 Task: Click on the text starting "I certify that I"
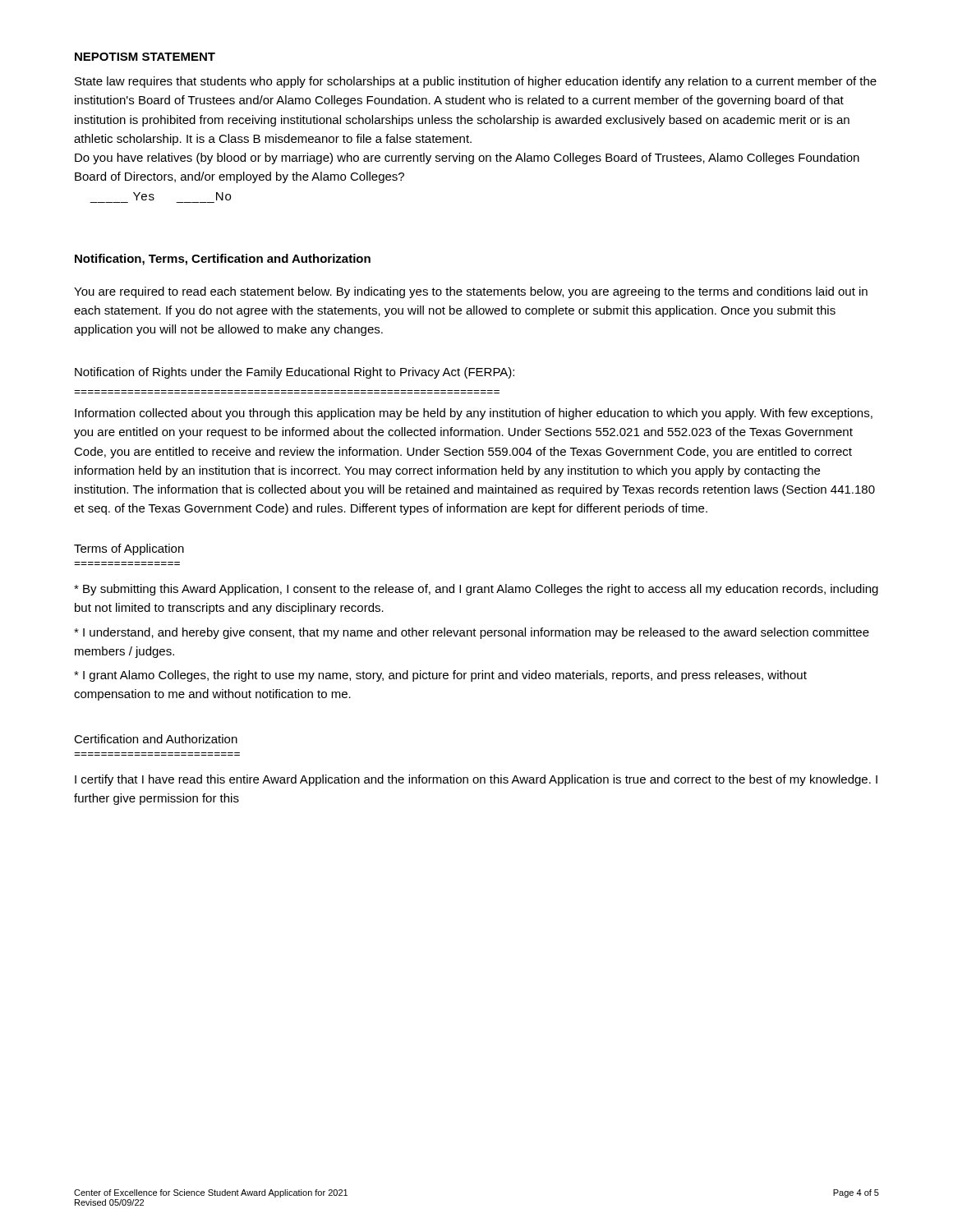coord(476,789)
